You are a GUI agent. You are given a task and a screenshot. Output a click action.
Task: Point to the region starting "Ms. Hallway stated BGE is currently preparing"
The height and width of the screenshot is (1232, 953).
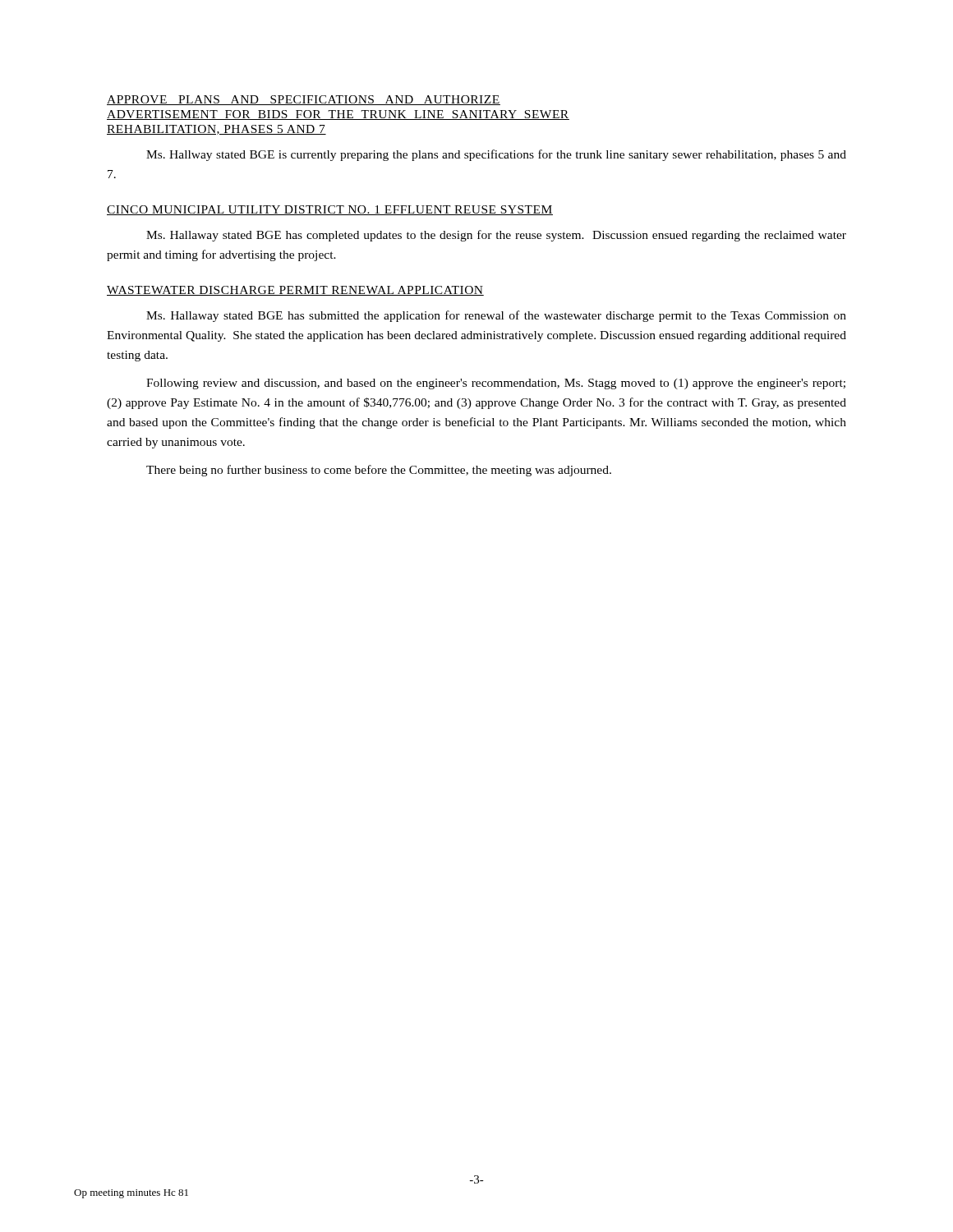(x=476, y=164)
